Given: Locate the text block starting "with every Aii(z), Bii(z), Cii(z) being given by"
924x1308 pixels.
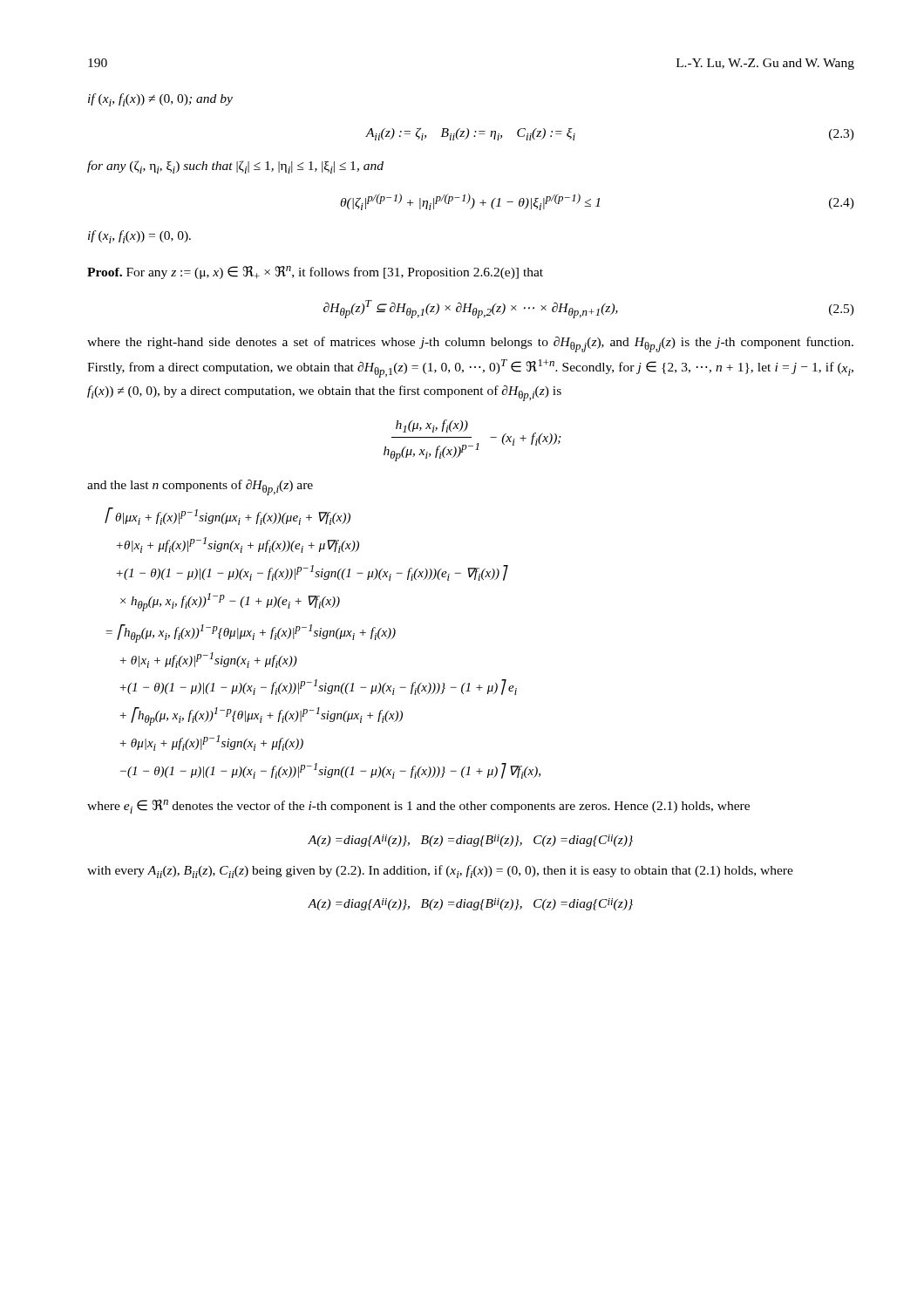Looking at the screenshot, I should pyautogui.click(x=440, y=871).
